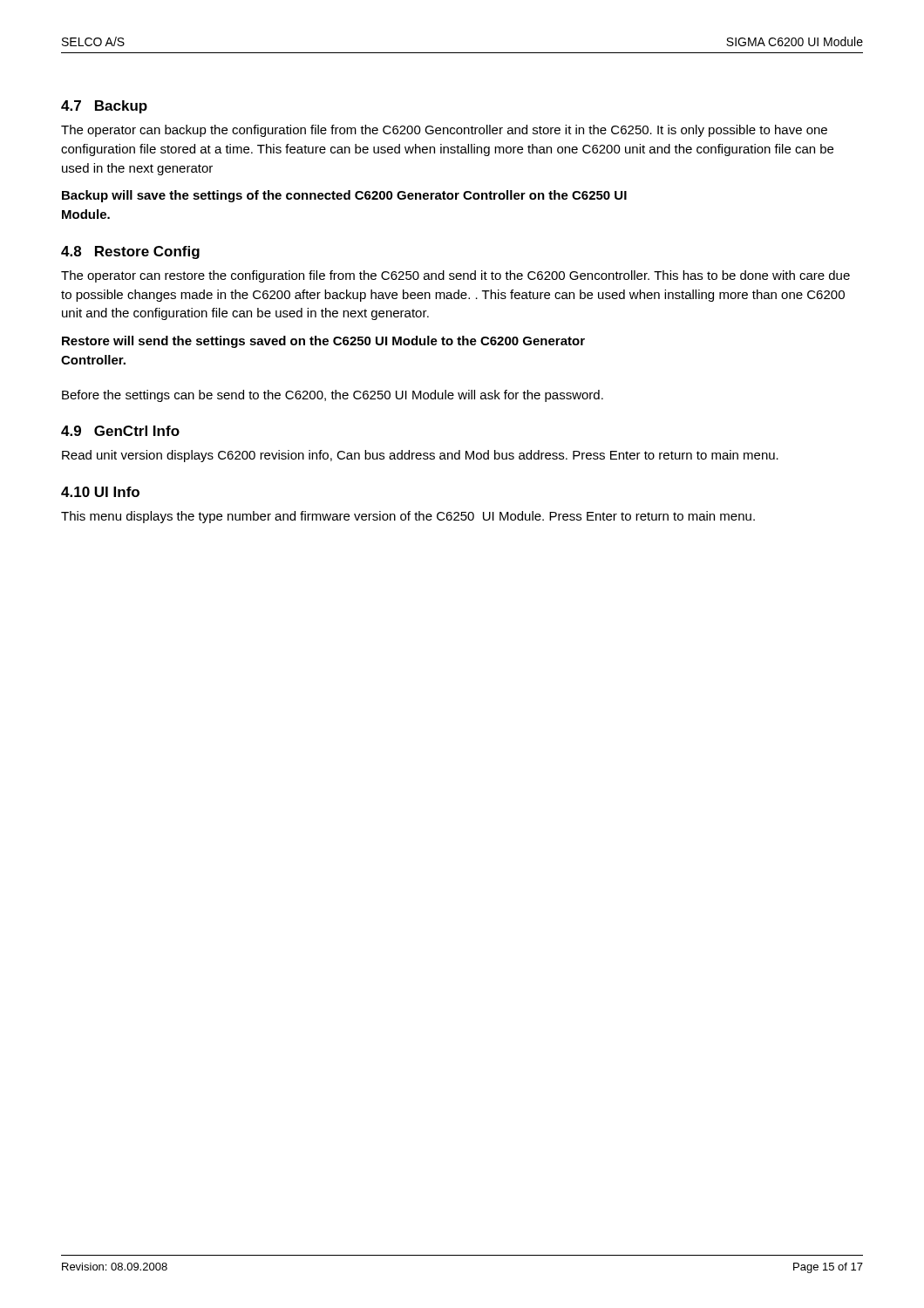Locate the block of text that opens with "Before the settings can"
The height and width of the screenshot is (1308, 924).
[x=332, y=394]
